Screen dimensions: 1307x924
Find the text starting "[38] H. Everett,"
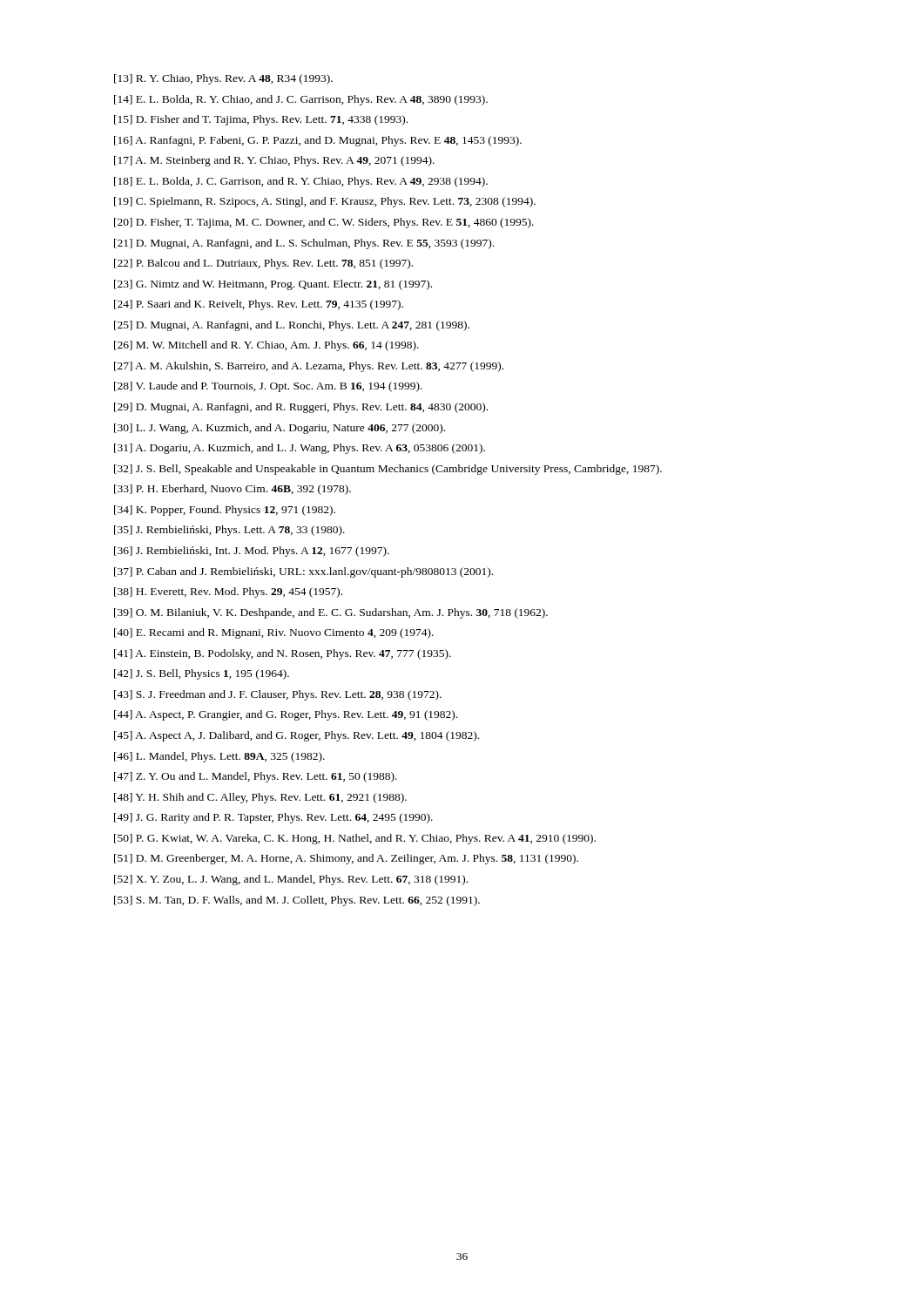click(228, 591)
